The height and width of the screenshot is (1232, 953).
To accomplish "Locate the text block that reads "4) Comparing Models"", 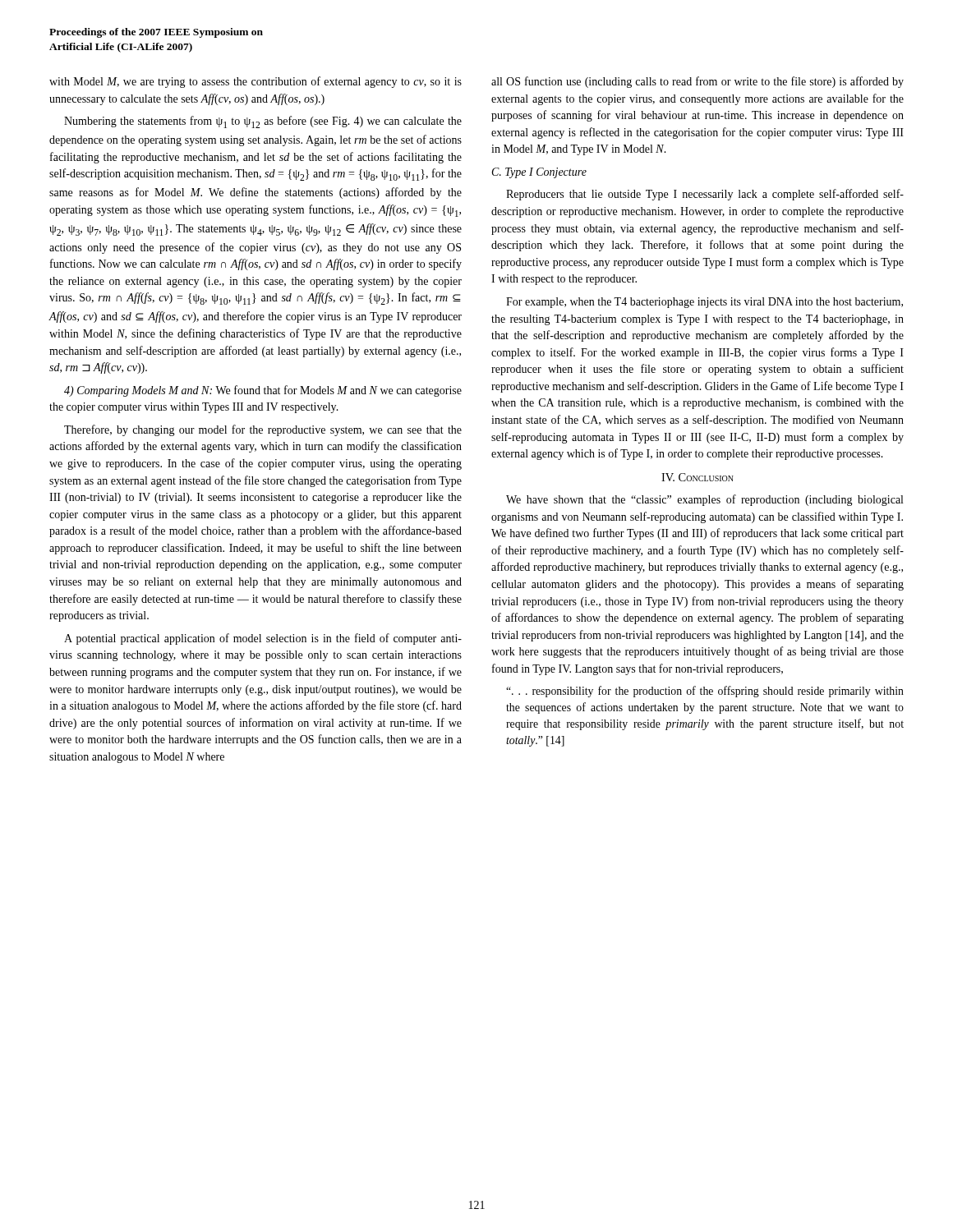I will point(255,399).
